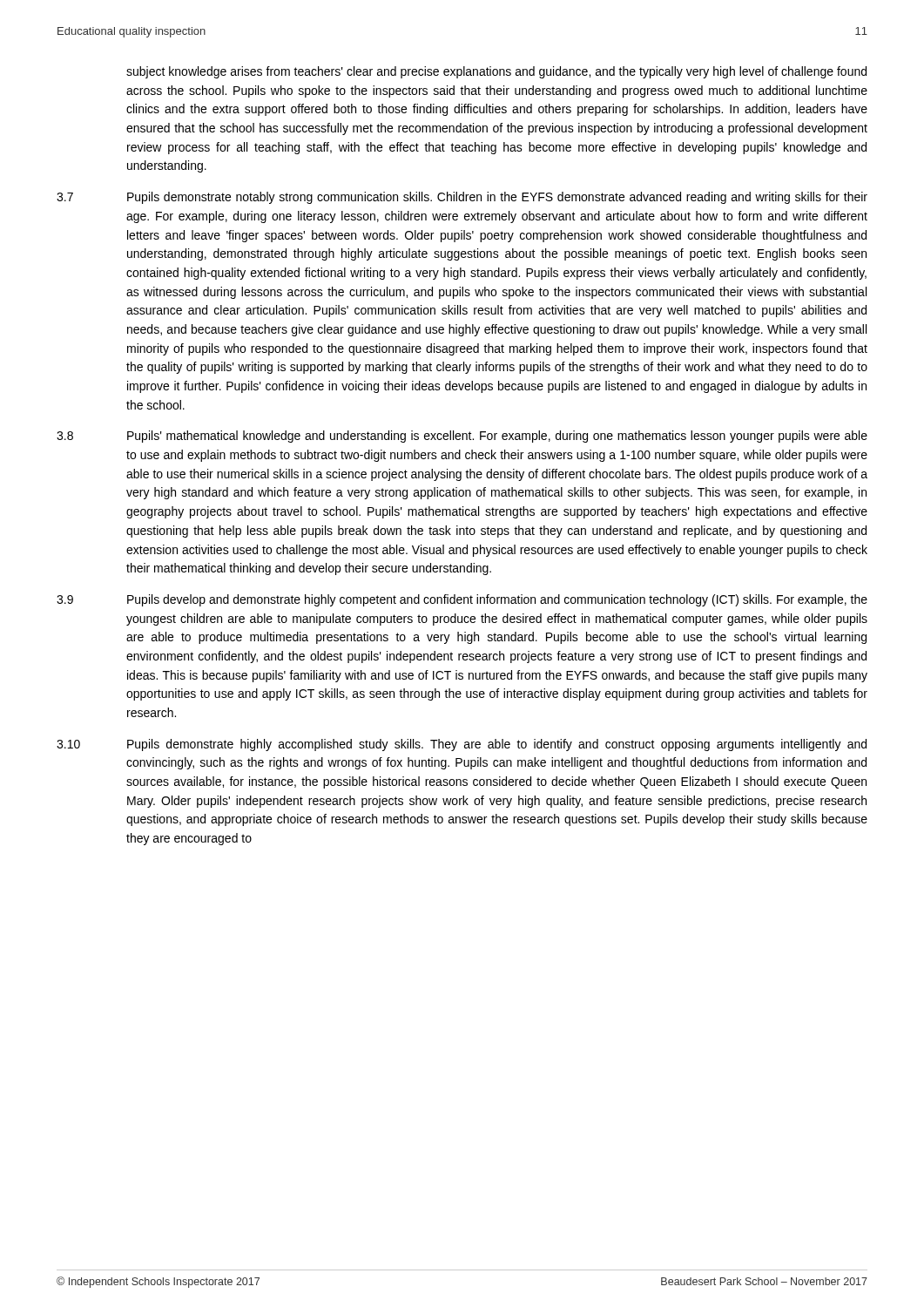924x1307 pixels.
Task: Click on the text block that reads "10 Pupils demonstrate highly accomplished study skills."
Action: click(462, 792)
